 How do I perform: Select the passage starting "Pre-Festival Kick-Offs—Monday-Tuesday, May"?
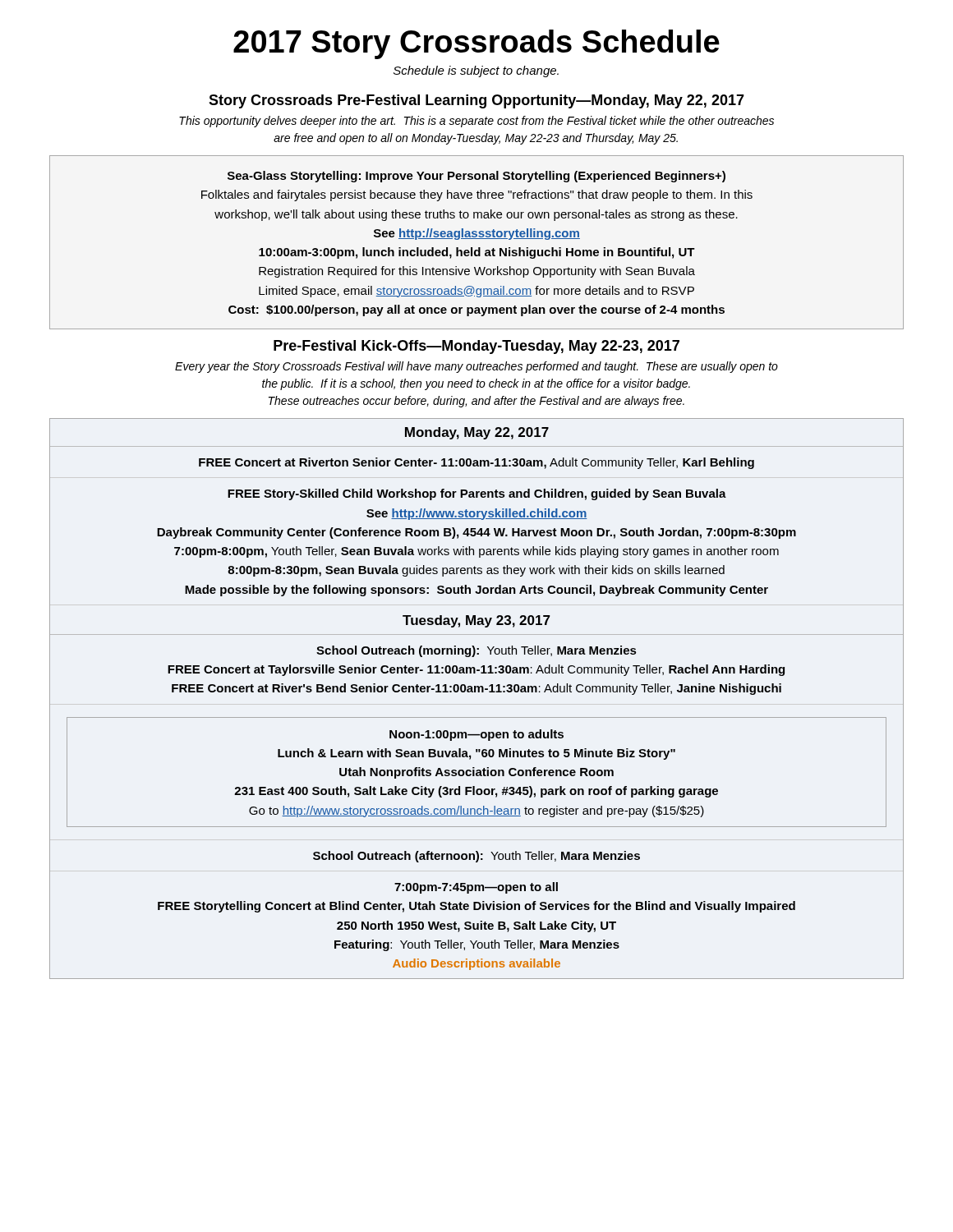476,346
